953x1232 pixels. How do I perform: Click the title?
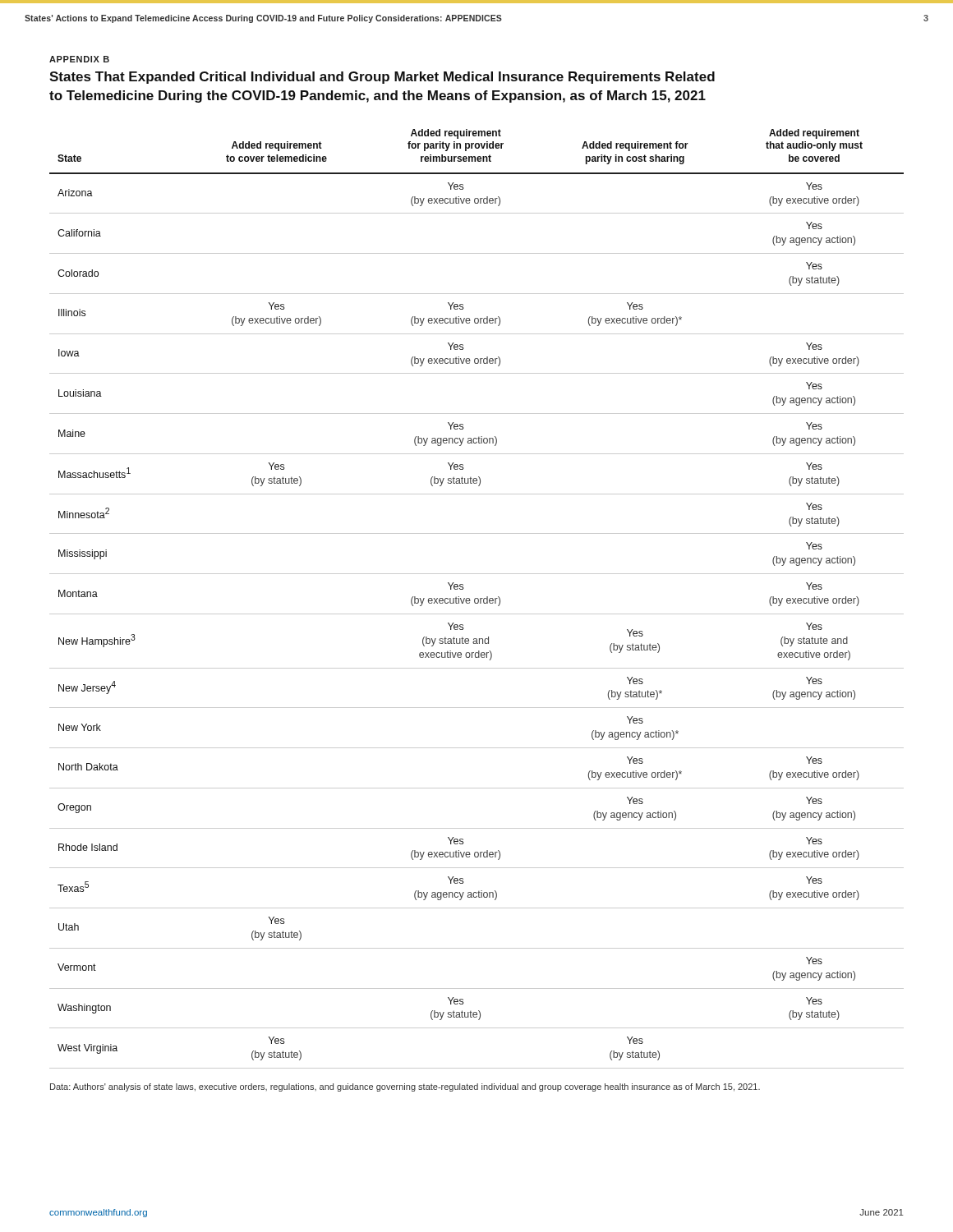pos(382,86)
